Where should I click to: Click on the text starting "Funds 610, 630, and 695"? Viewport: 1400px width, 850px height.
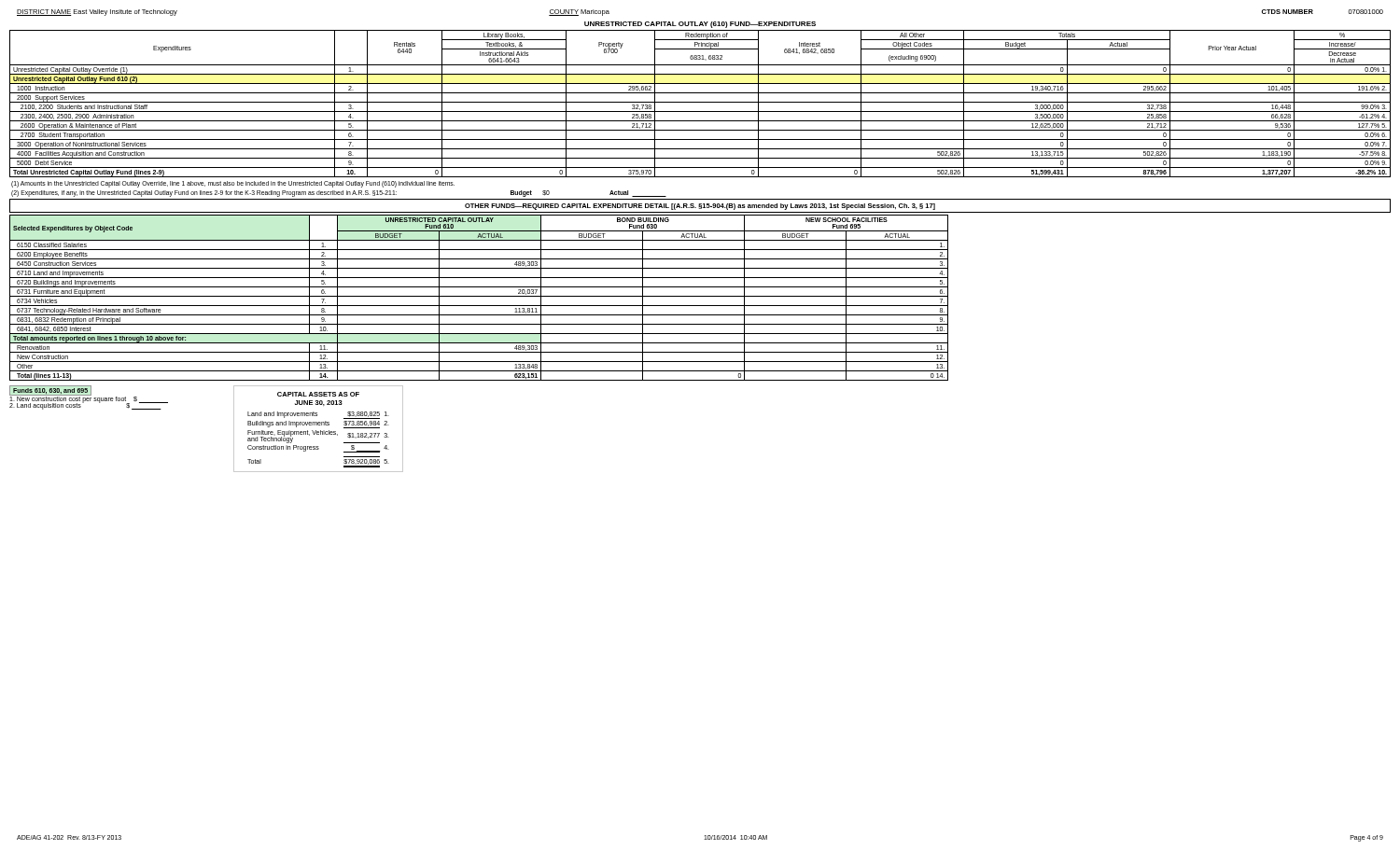[89, 397]
